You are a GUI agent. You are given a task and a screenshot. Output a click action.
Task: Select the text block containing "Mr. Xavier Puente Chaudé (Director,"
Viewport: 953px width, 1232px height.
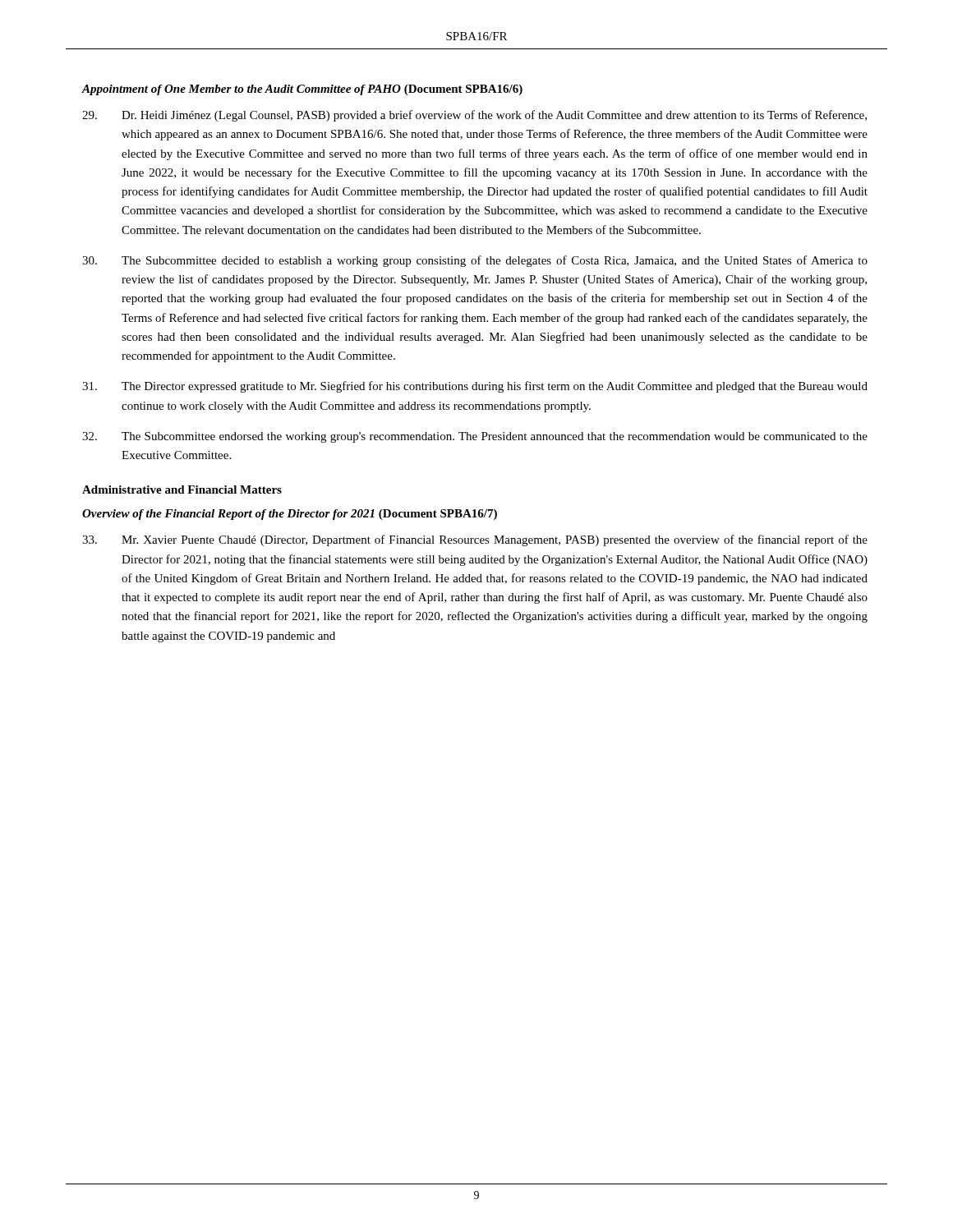475,588
